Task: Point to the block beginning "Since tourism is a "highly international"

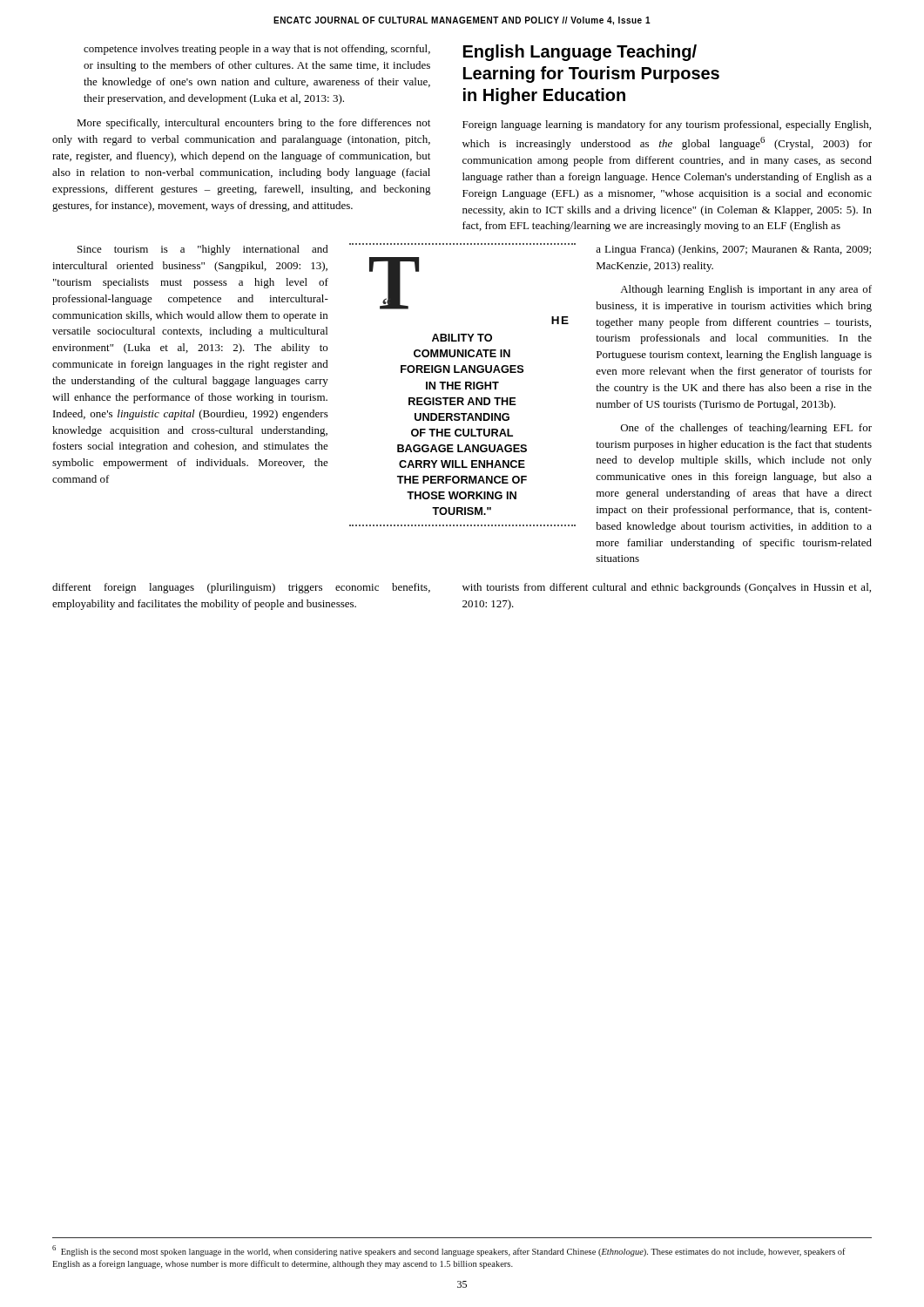Action: [190, 365]
